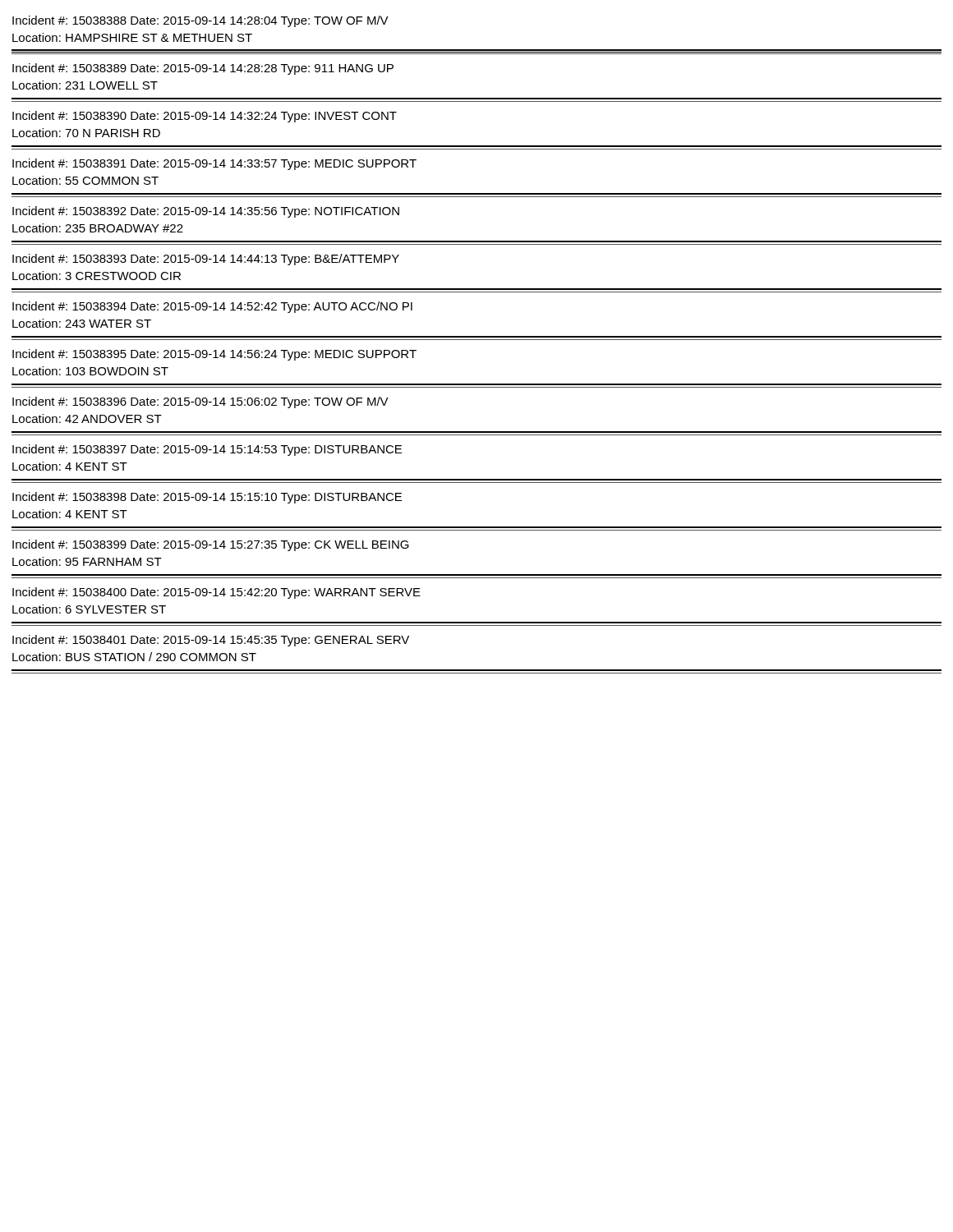Click the passage that begins "Incident #: 15038392 Date: 2015-09-14 14:35:56 Type:"

pyautogui.click(x=206, y=212)
